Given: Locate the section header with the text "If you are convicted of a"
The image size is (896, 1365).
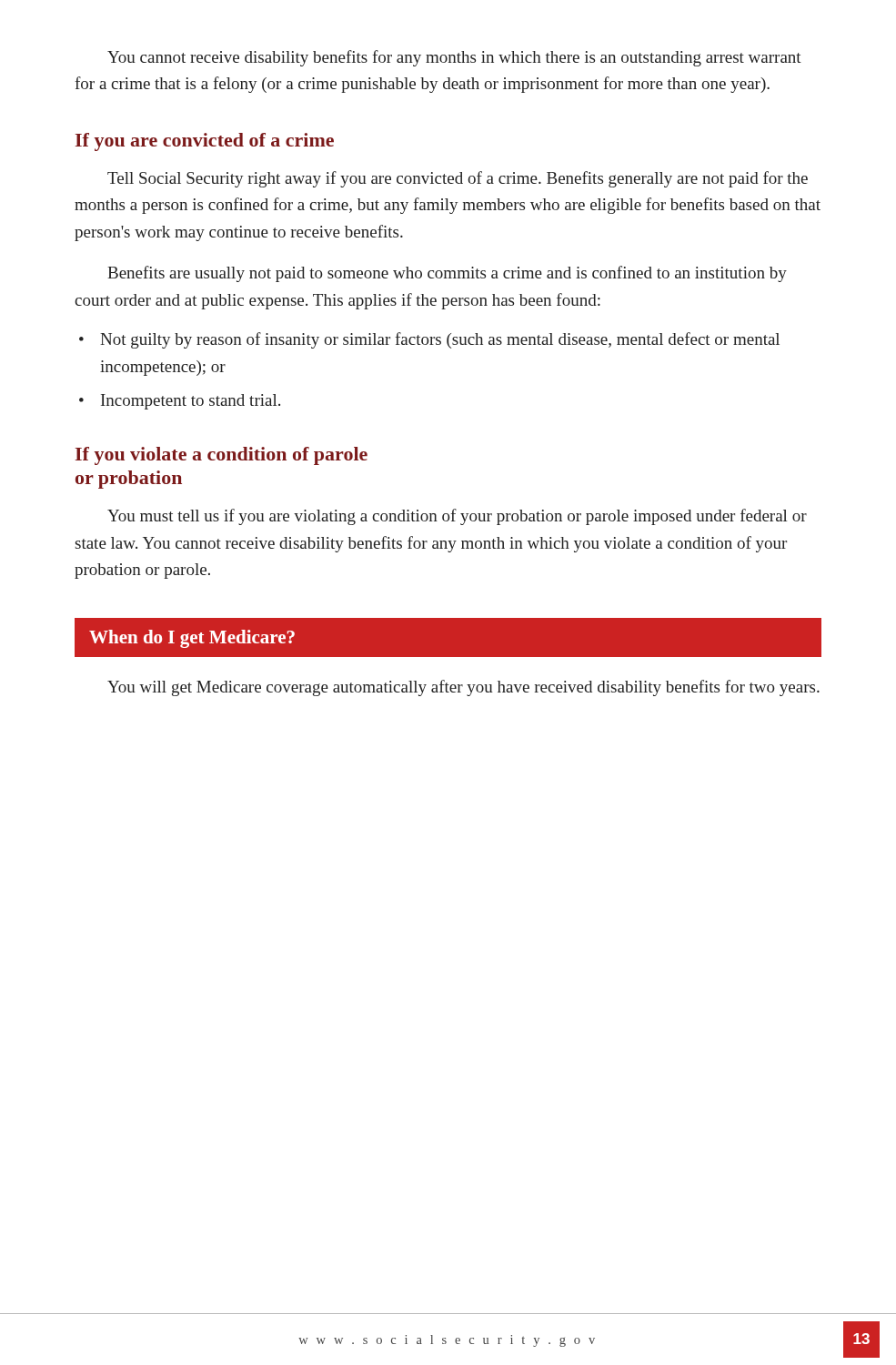Looking at the screenshot, I should click(204, 140).
